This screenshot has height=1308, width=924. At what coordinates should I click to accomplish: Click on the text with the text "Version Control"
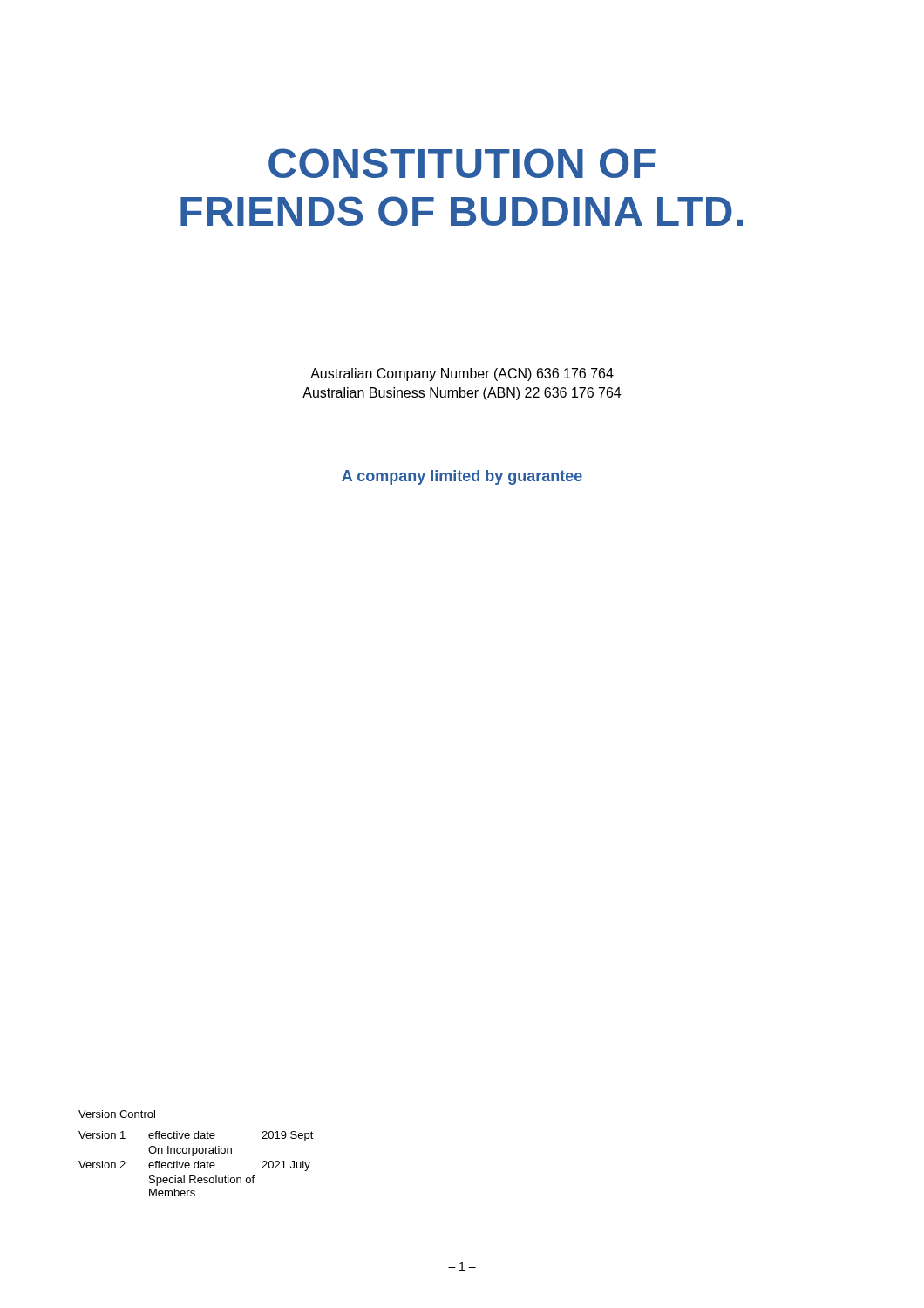tap(117, 1114)
